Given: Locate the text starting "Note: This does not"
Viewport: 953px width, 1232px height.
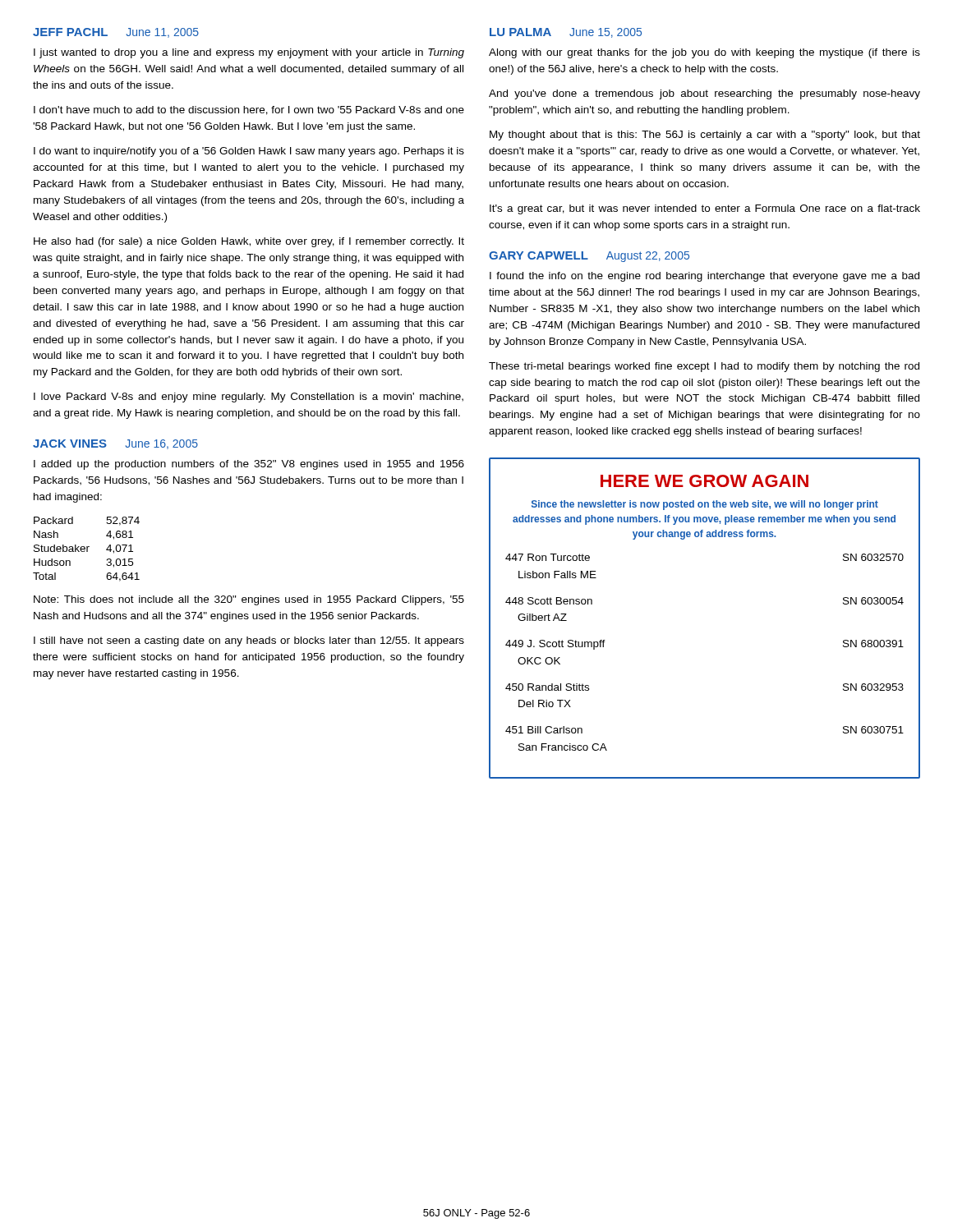Looking at the screenshot, I should click(x=249, y=608).
